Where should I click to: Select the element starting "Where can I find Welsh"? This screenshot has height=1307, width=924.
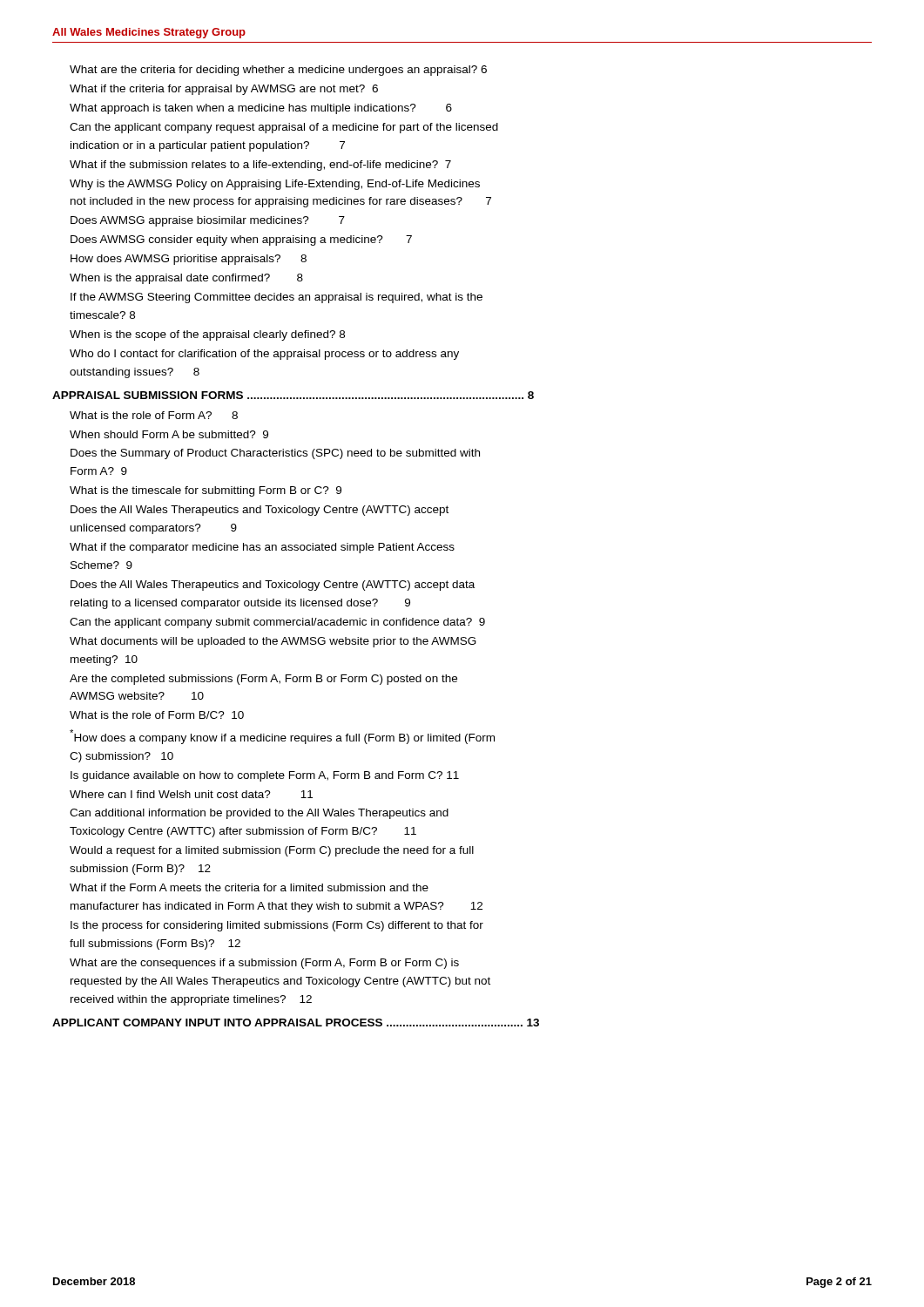click(191, 794)
